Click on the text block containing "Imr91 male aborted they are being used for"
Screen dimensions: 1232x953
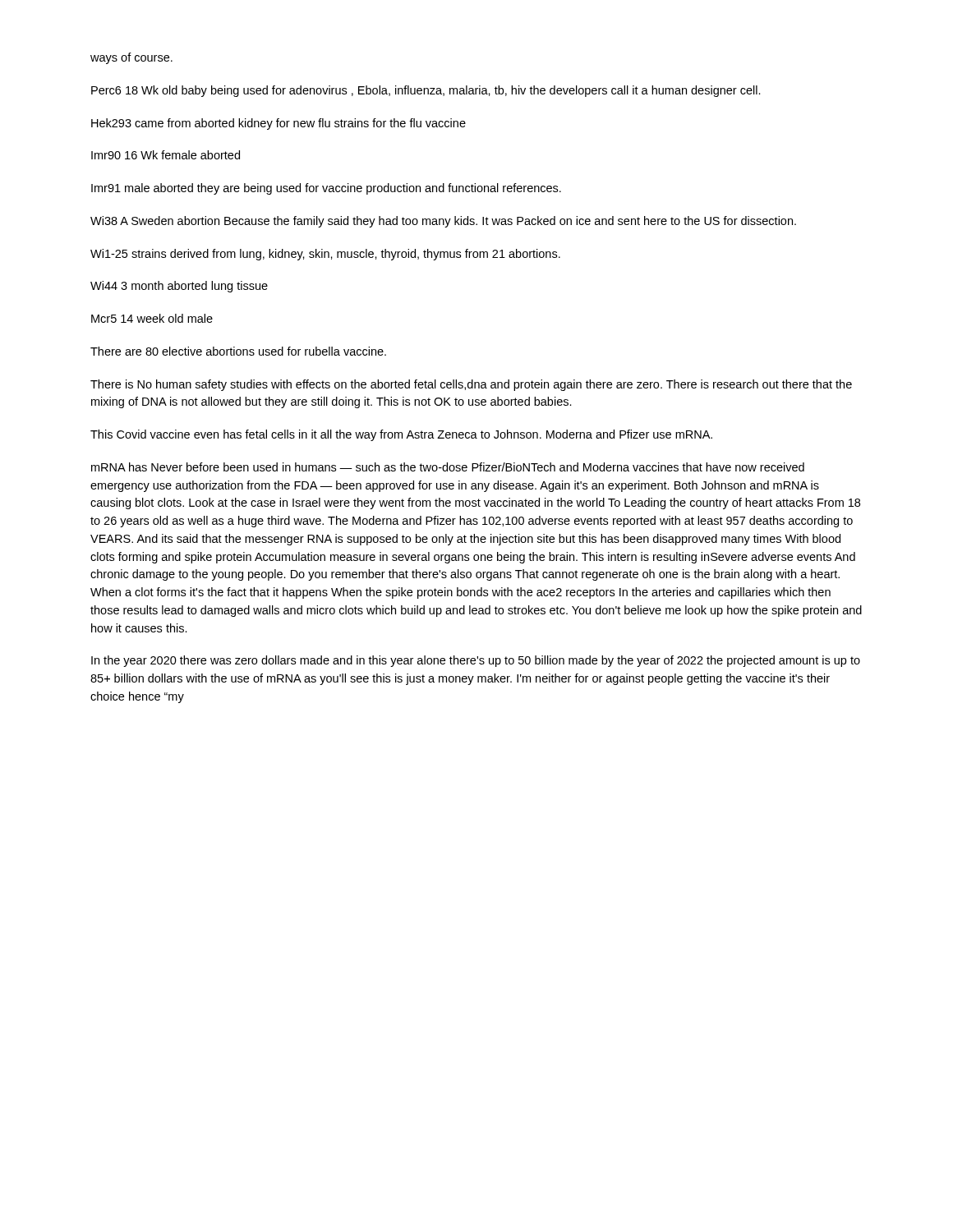(x=326, y=188)
